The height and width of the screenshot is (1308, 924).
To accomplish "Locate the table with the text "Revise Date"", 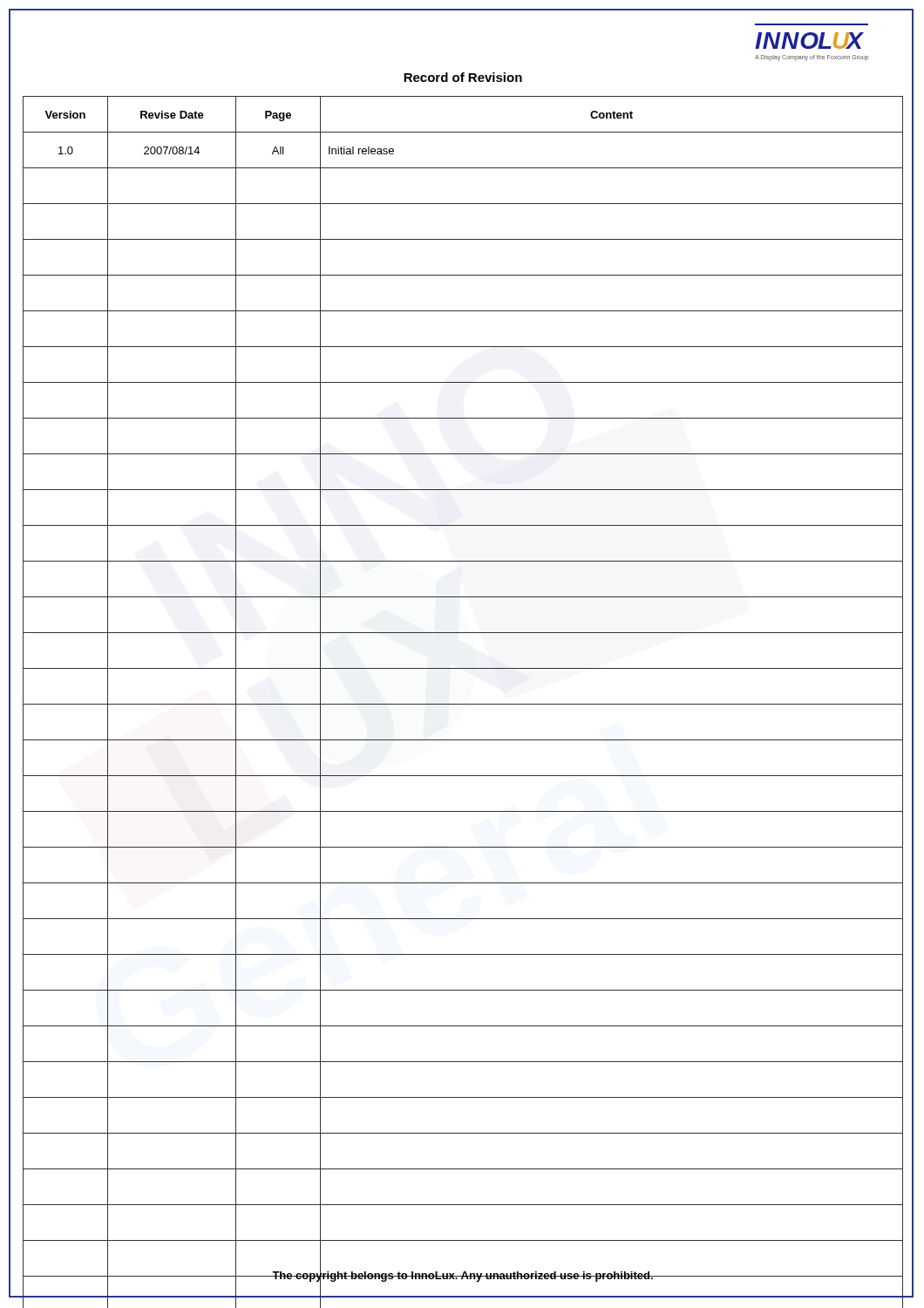I will (463, 702).
